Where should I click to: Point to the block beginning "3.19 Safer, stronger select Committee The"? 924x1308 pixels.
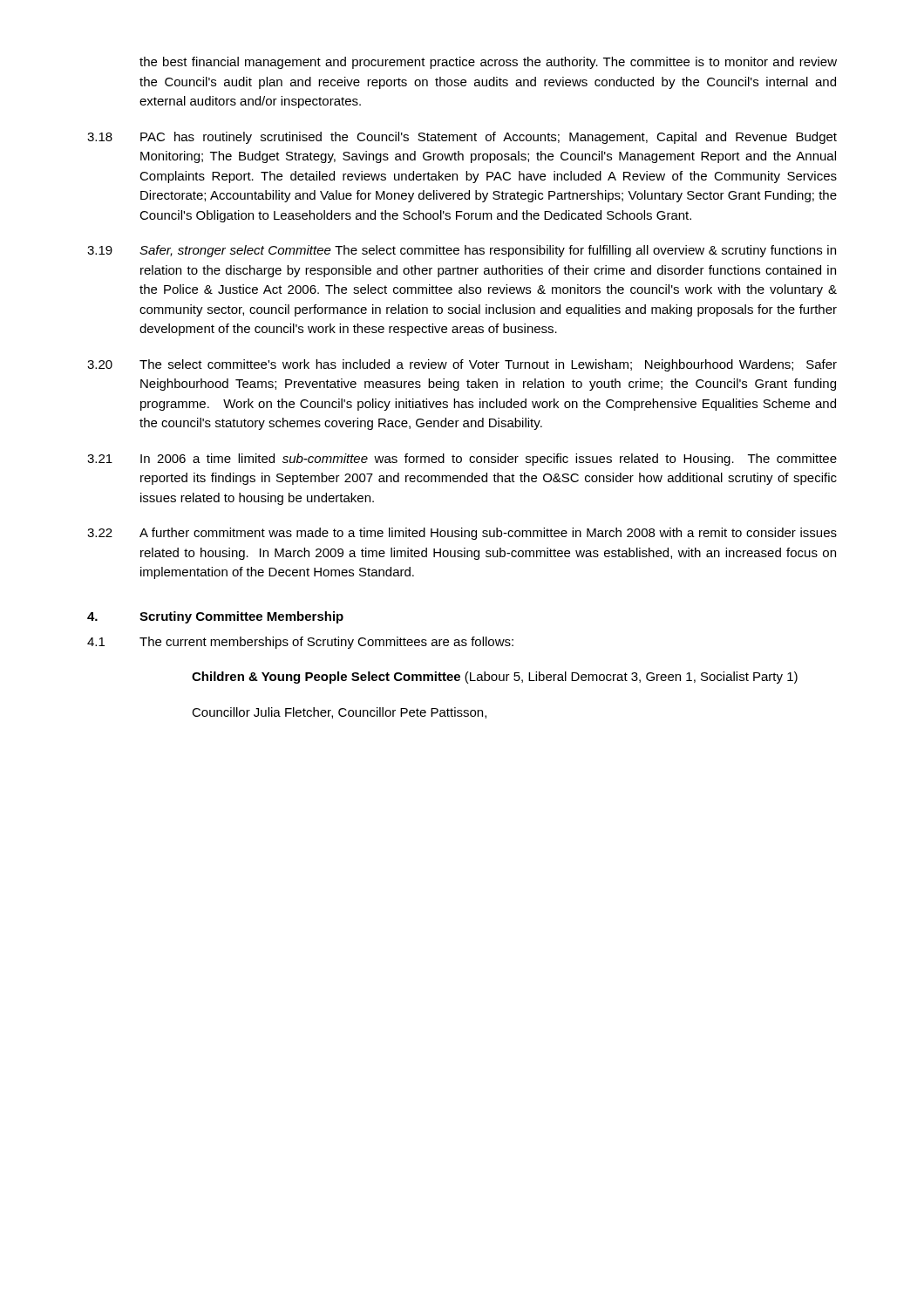(x=462, y=290)
